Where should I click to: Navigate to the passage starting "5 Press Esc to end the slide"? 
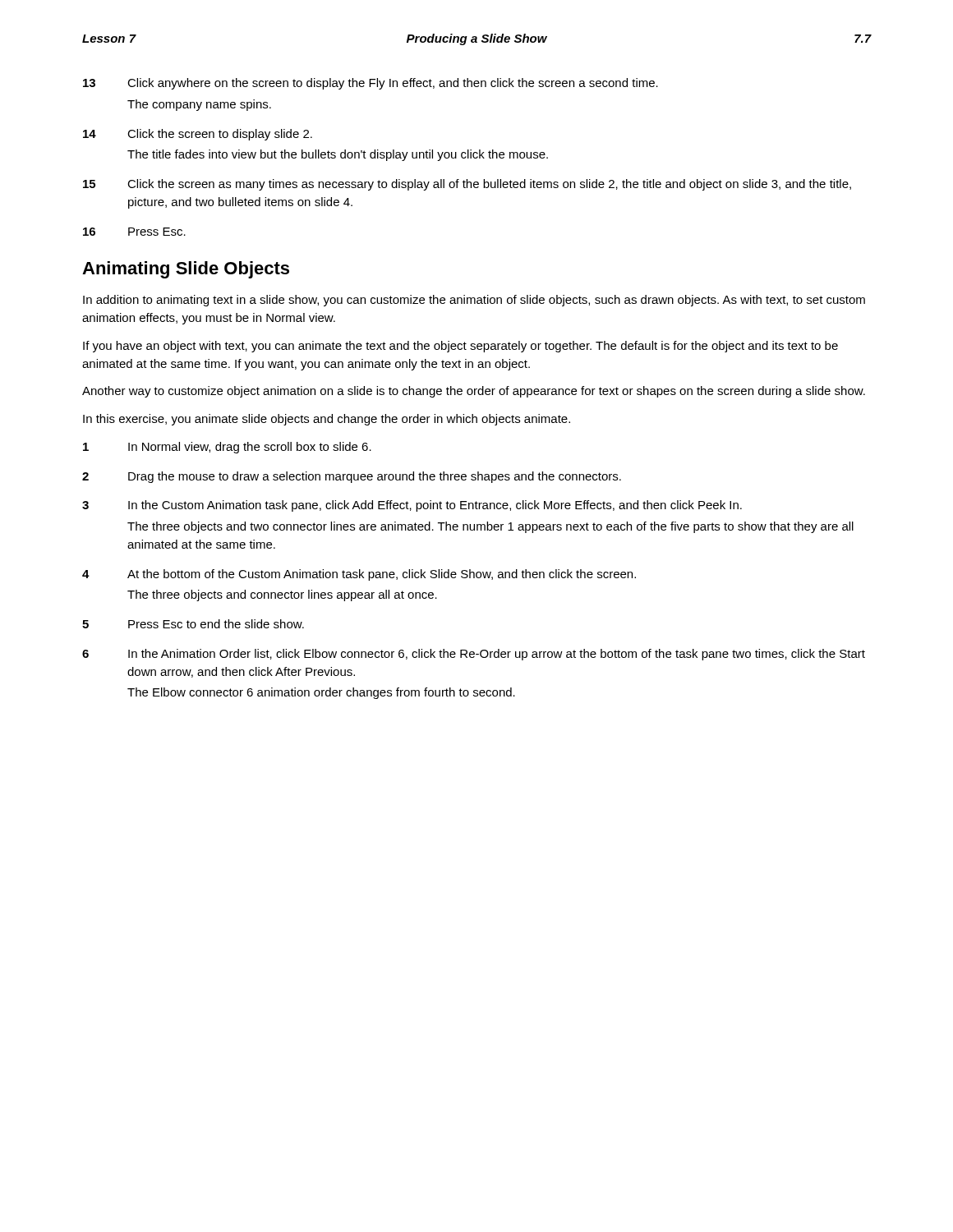coord(193,624)
